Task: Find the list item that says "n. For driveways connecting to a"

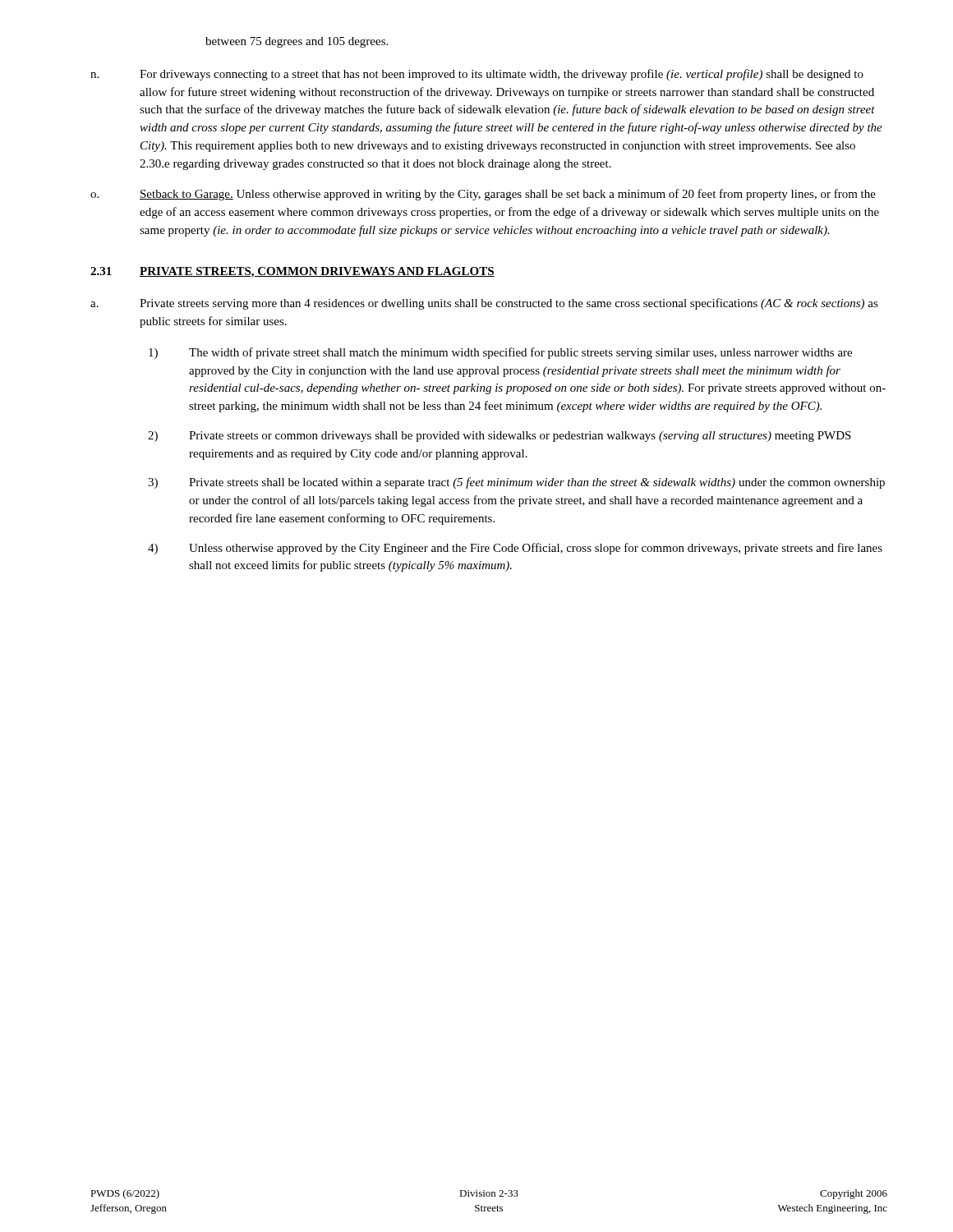Action: pos(489,119)
